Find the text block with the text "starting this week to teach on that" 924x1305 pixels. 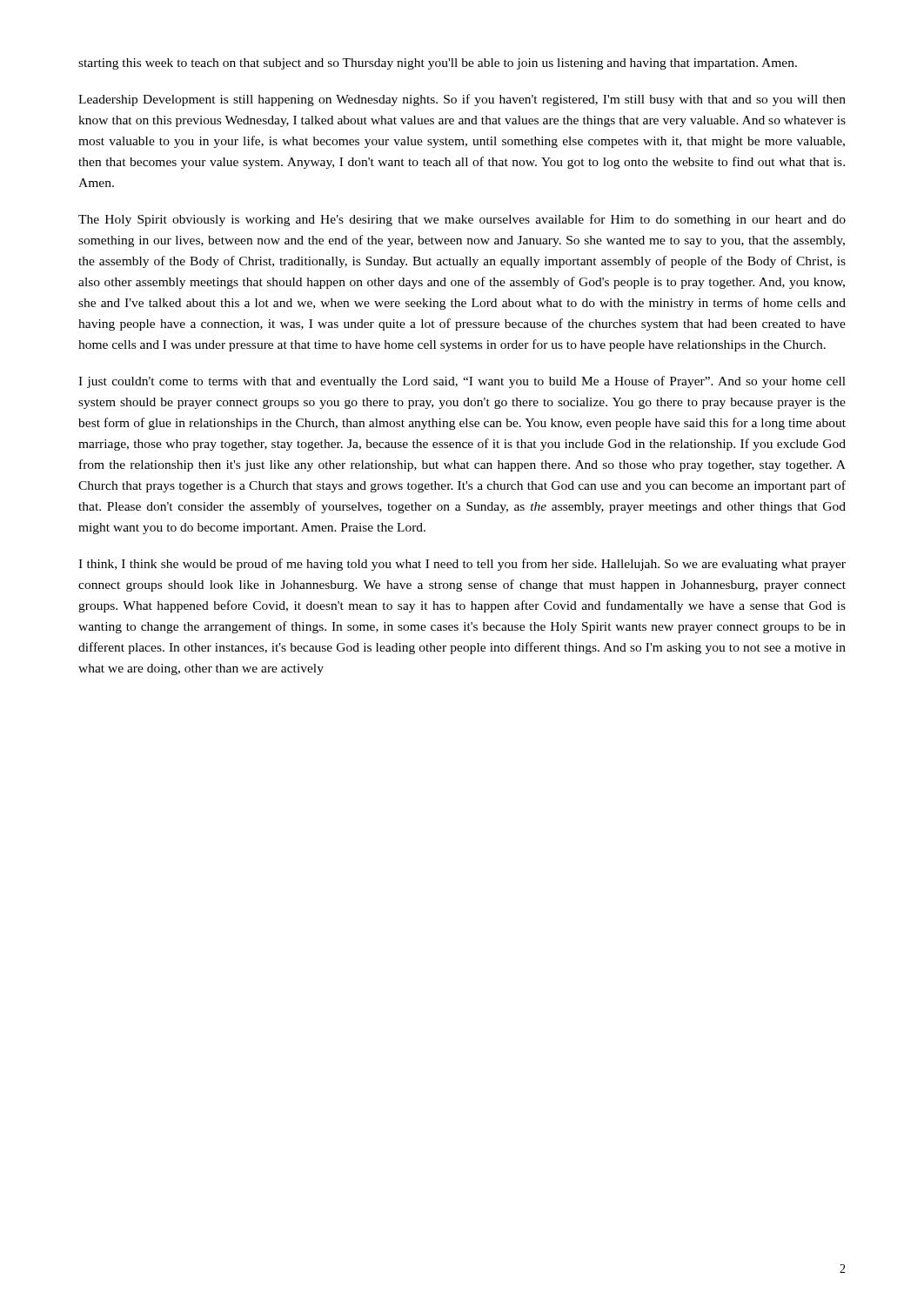coord(462,63)
